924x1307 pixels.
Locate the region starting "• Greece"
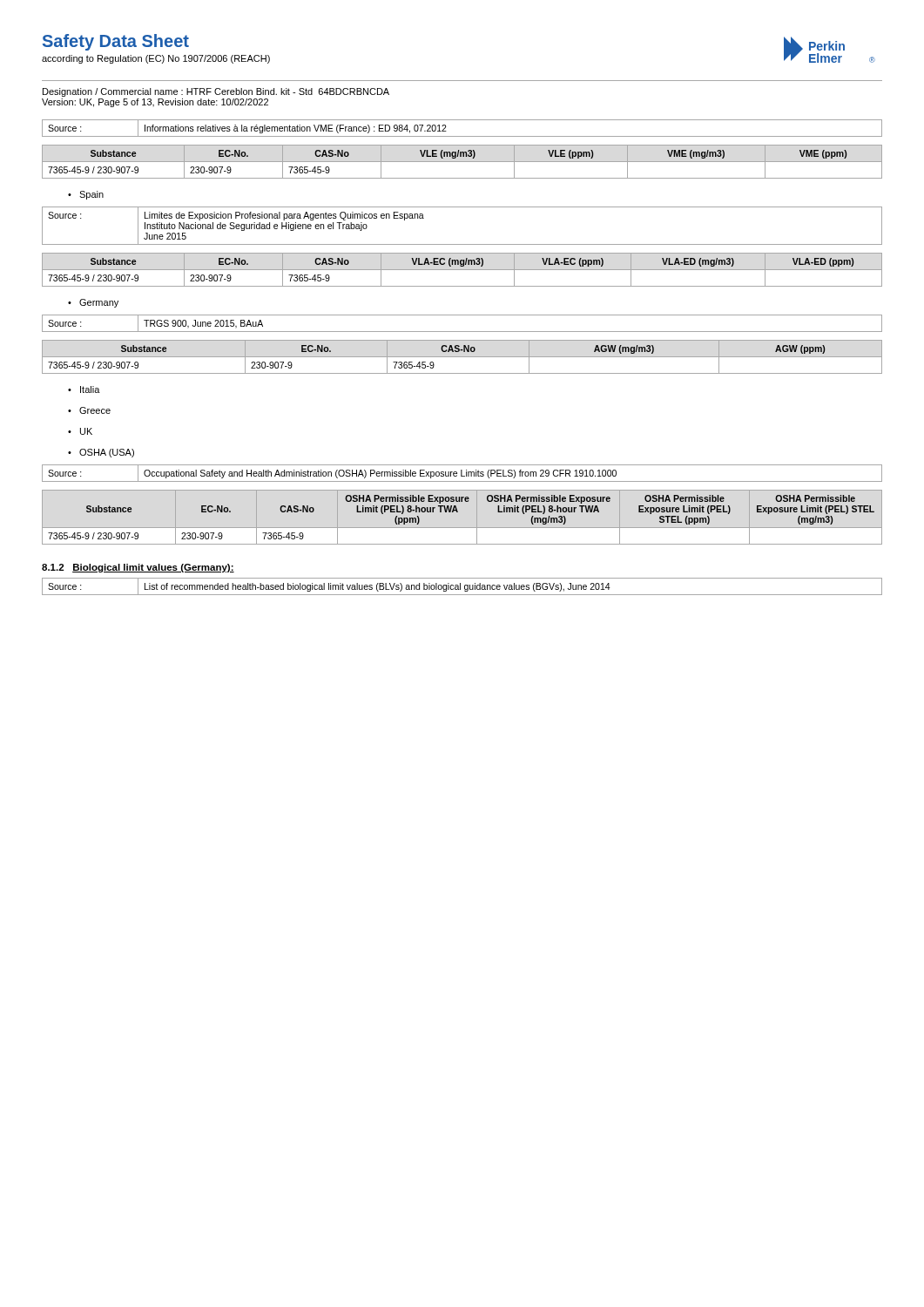pos(89,410)
